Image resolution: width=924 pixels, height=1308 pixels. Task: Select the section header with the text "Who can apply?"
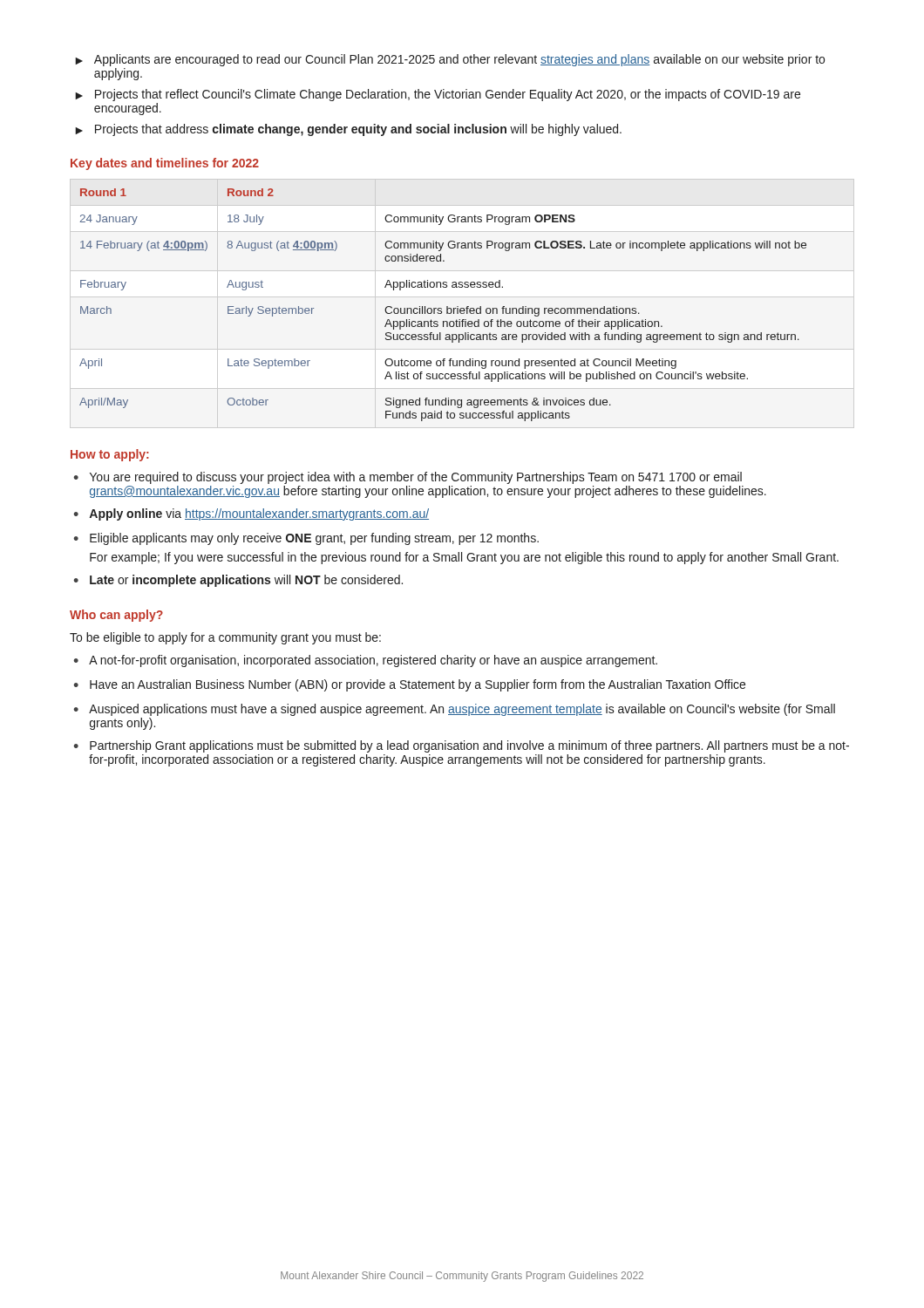(x=117, y=615)
